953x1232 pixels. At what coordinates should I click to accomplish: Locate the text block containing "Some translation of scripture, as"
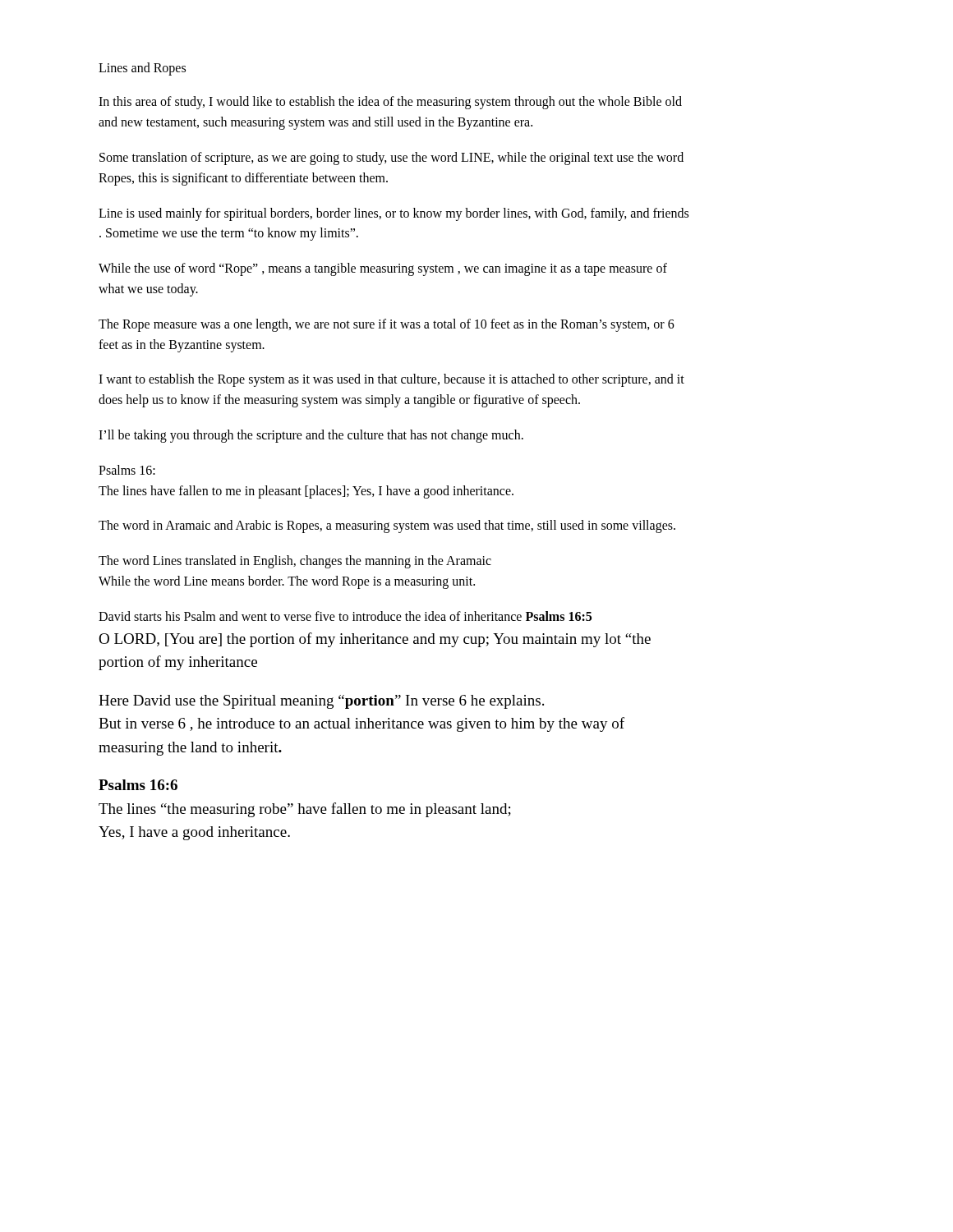tap(391, 167)
